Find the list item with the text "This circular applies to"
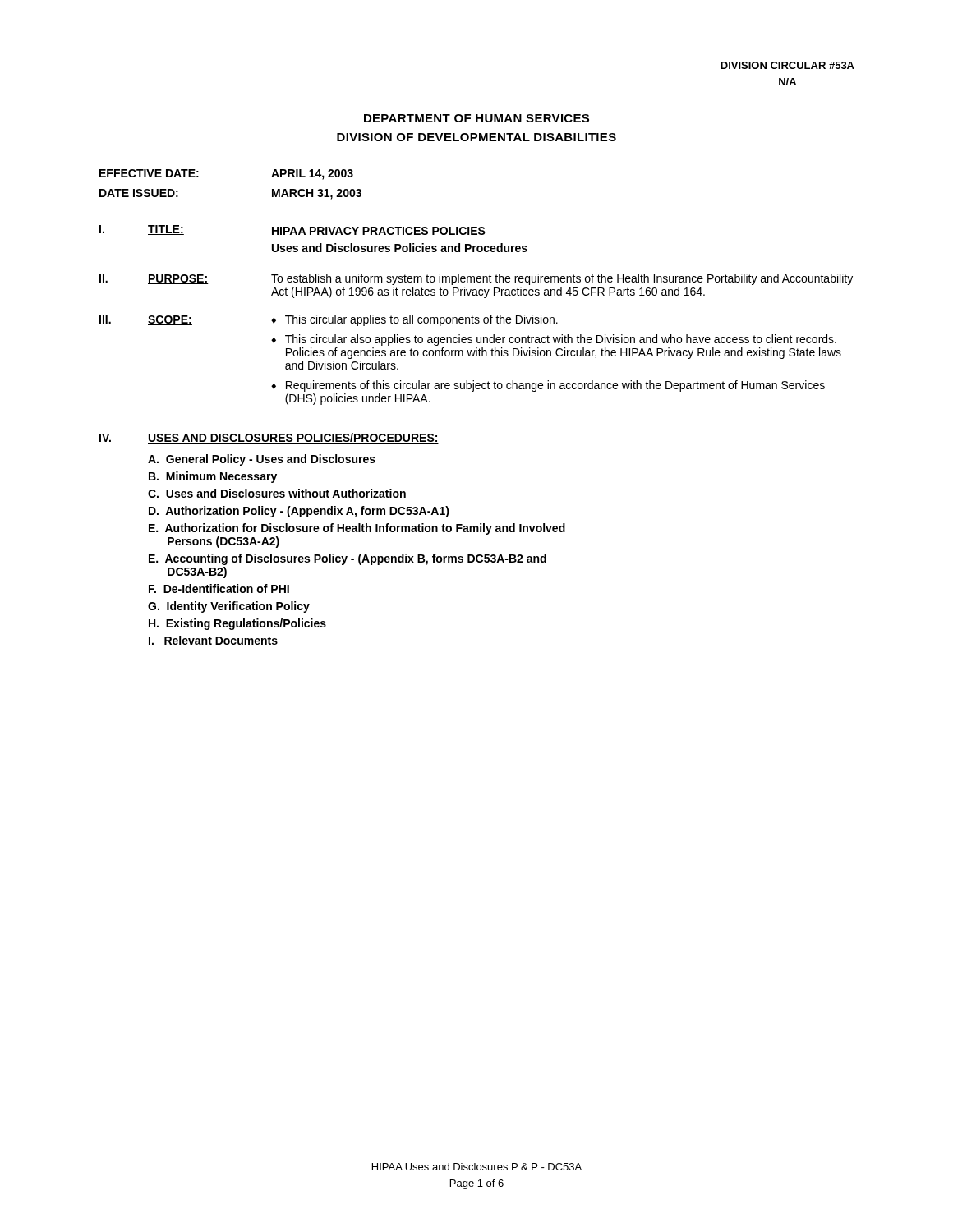Screen dimensions: 1232x953 tap(422, 320)
